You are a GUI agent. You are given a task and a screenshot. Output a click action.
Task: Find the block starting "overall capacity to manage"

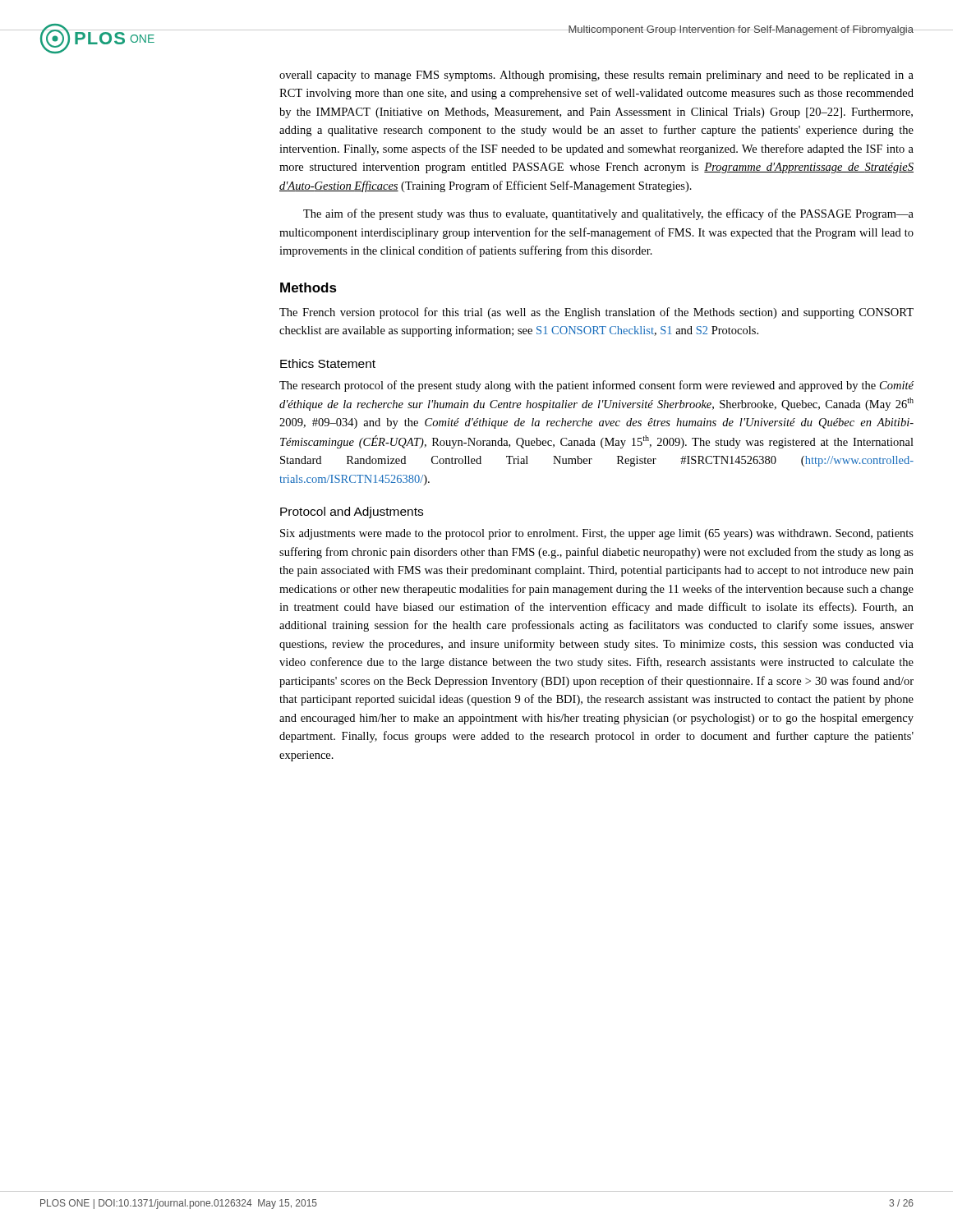[596, 163]
